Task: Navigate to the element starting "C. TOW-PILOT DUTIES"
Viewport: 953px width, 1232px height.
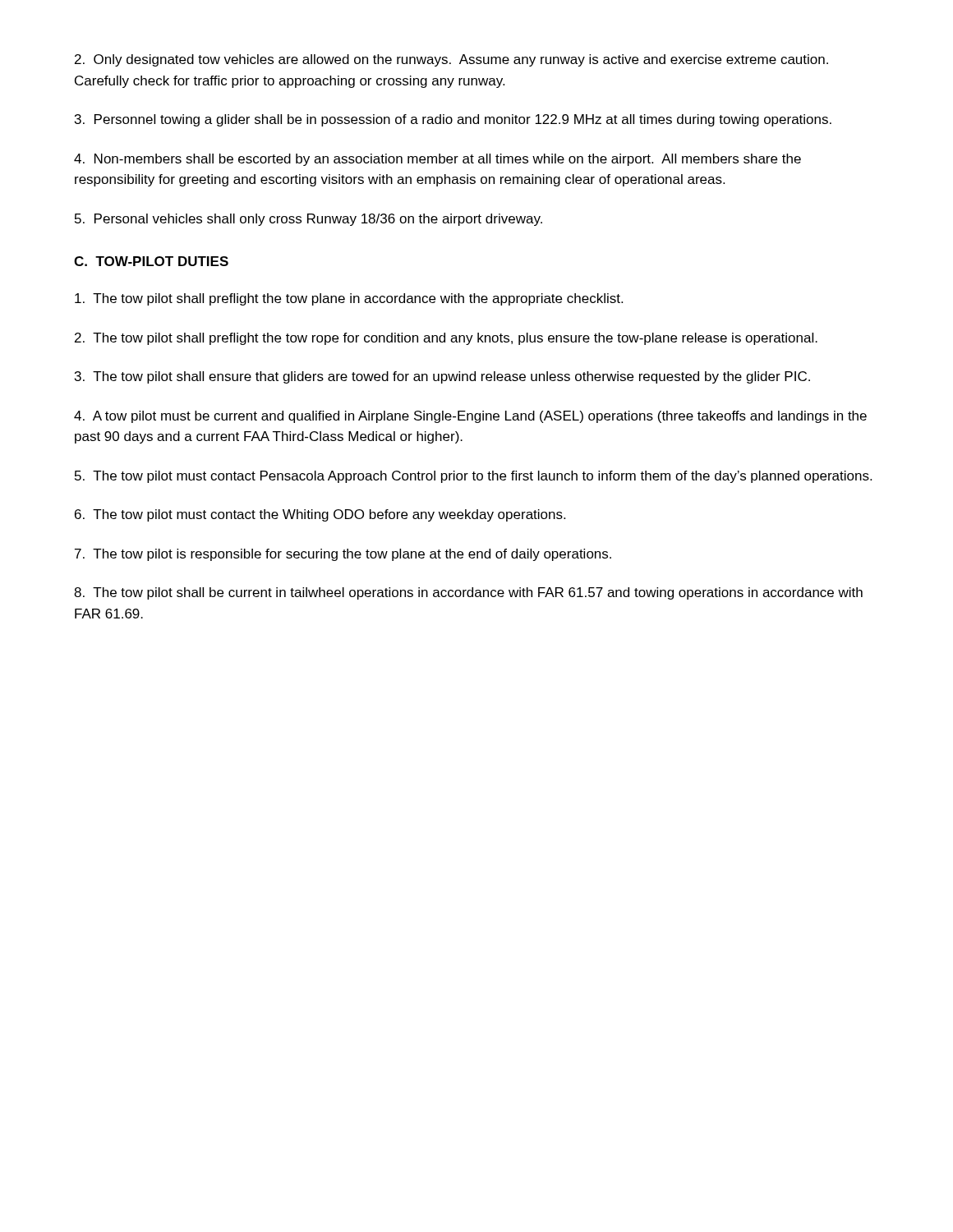Action: [x=151, y=262]
